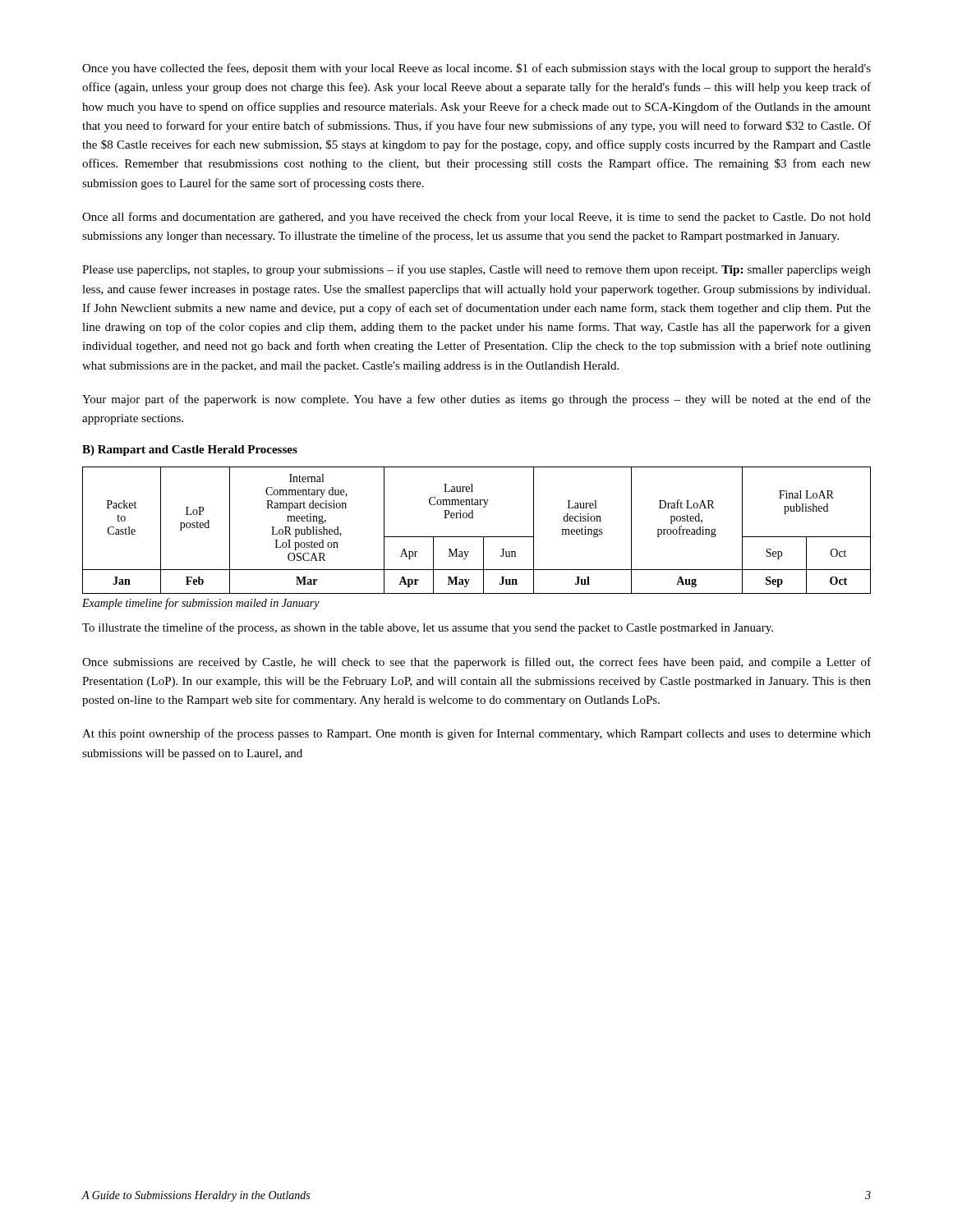Find the passage starting "To illustrate the timeline of the process, as"

pyautogui.click(x=428, y=628)
